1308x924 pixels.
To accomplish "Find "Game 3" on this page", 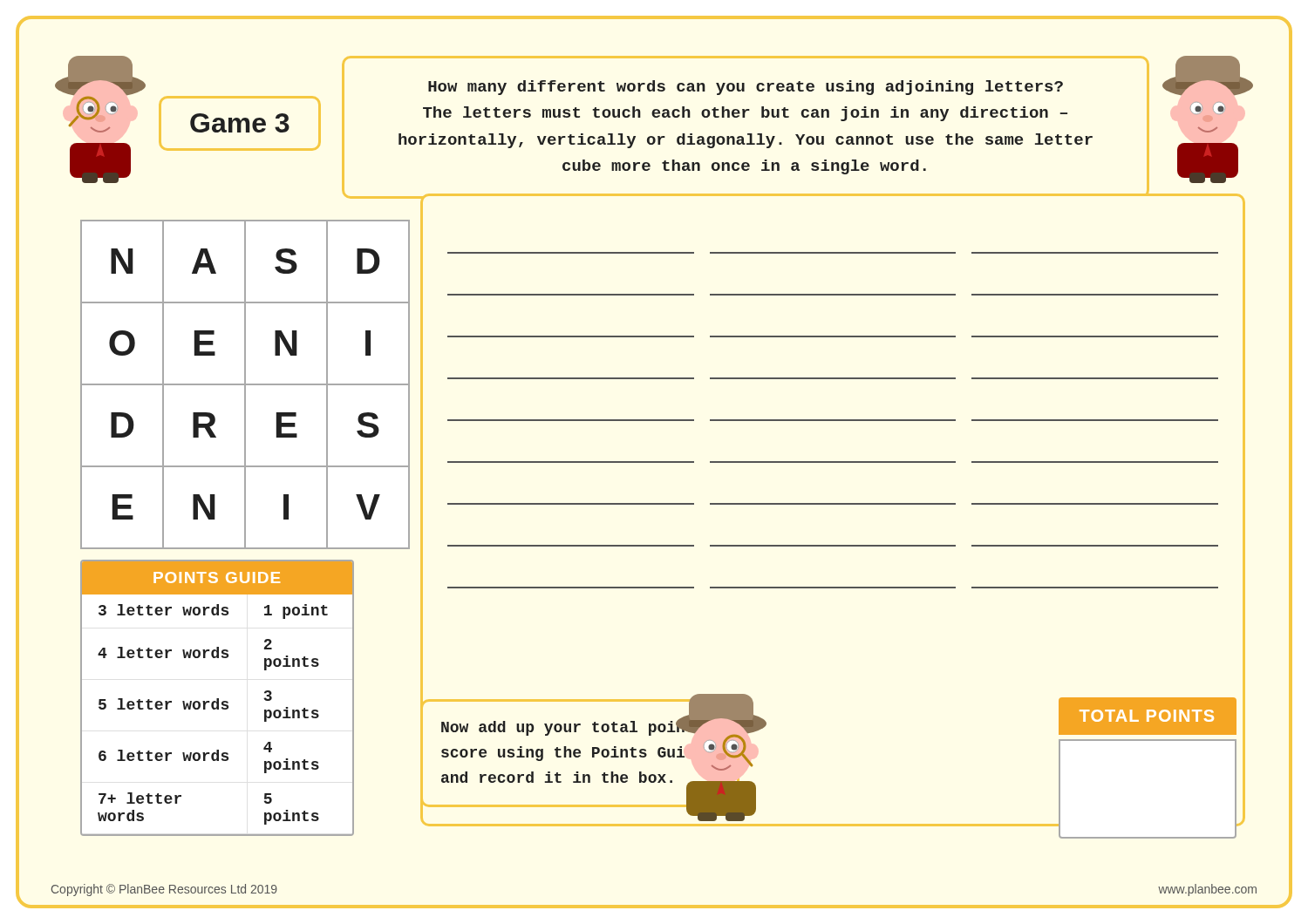I will 240,123.
